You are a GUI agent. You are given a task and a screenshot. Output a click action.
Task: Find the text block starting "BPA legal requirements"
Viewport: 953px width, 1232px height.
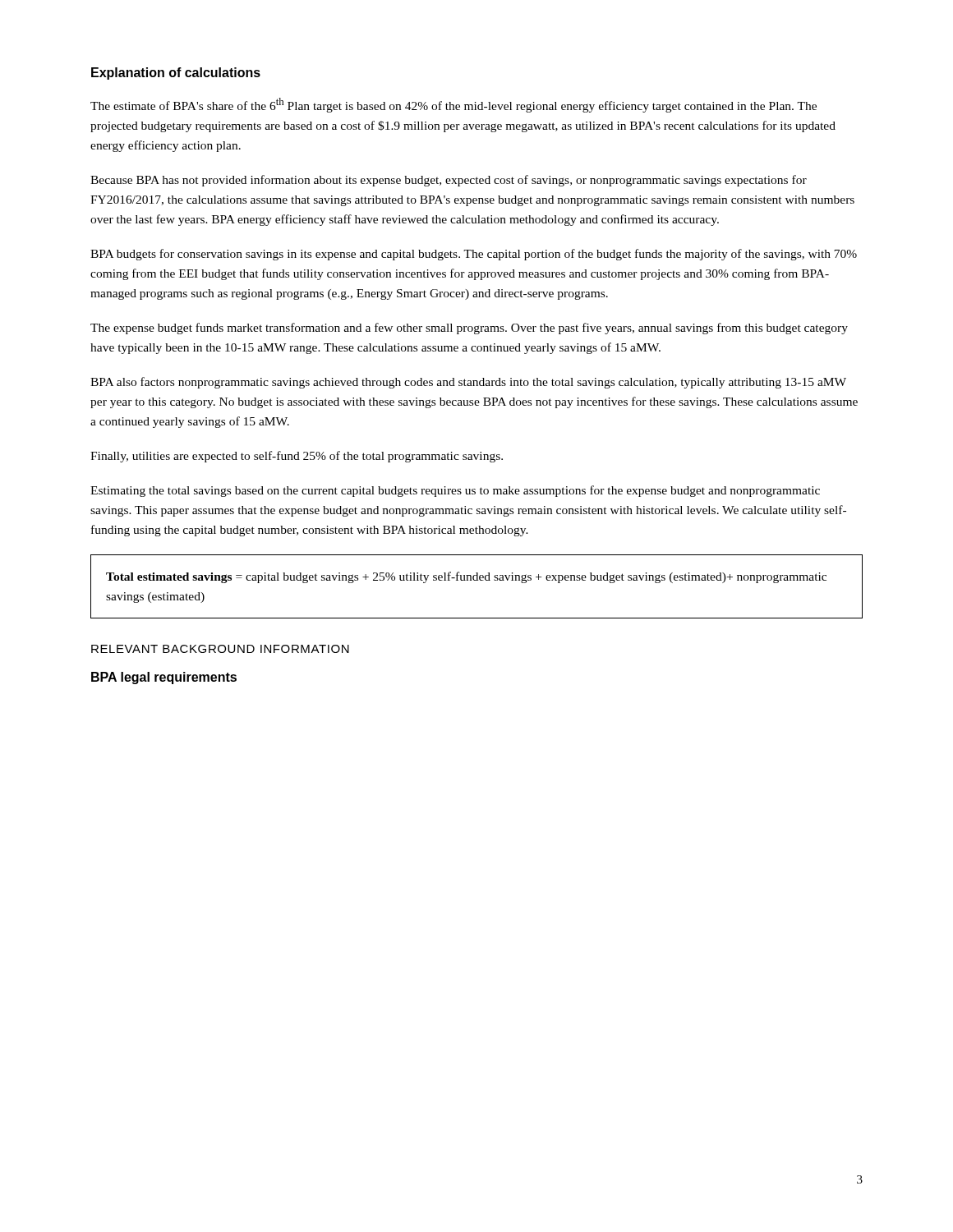[x=164, y=678]
